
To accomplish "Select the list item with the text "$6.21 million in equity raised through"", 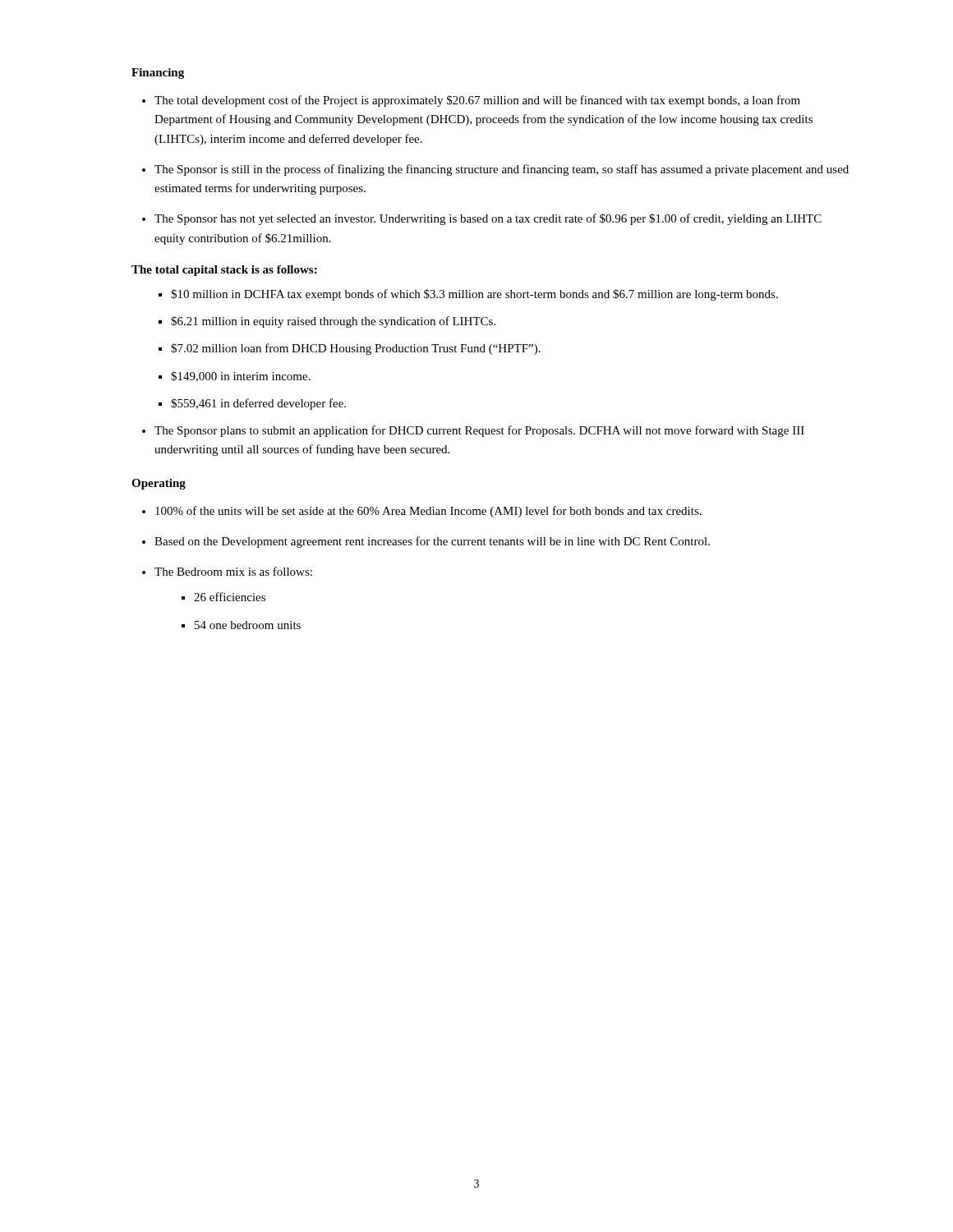I will pos(334,321).
